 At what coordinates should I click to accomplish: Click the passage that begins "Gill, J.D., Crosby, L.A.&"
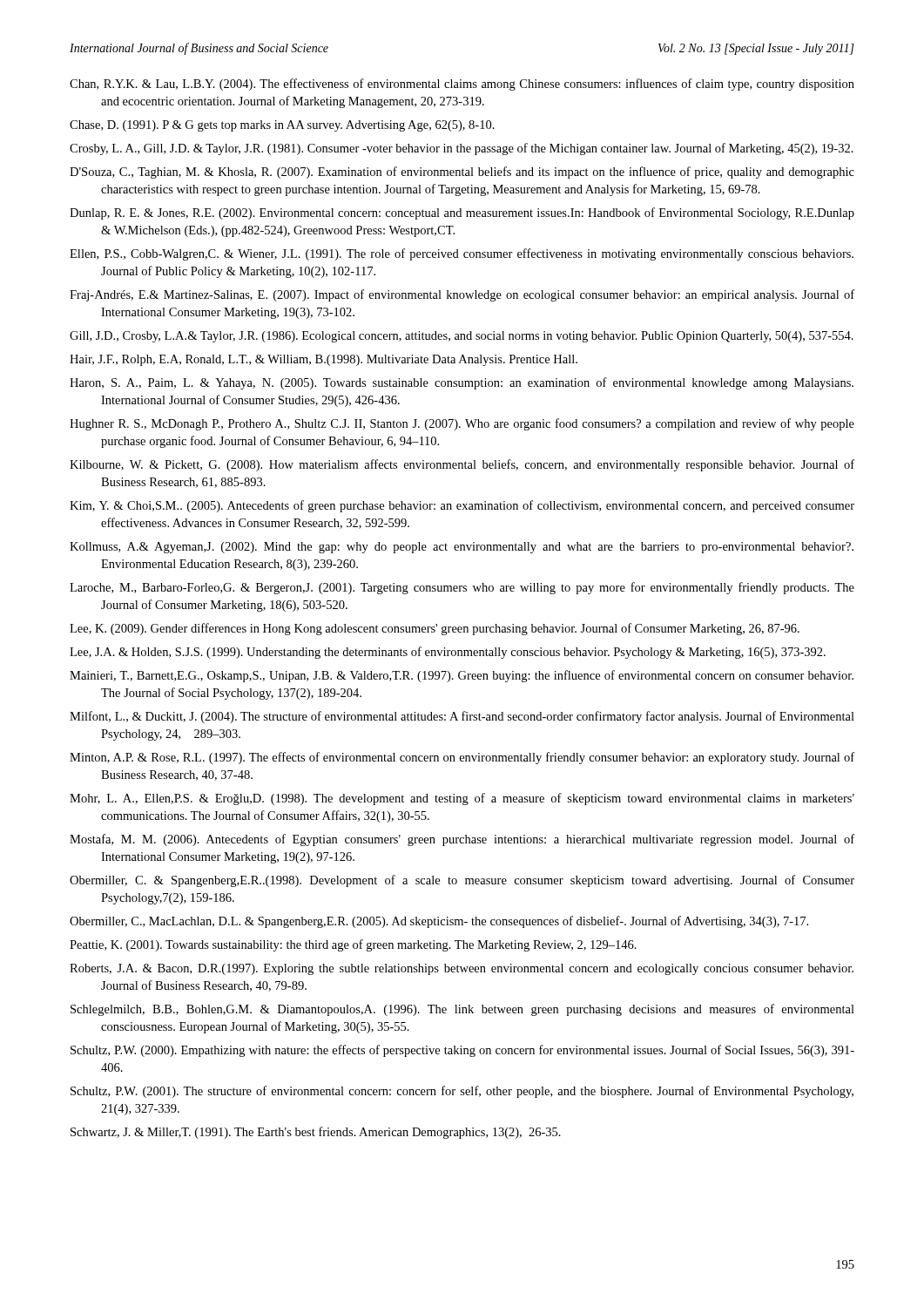coord(462,335)
